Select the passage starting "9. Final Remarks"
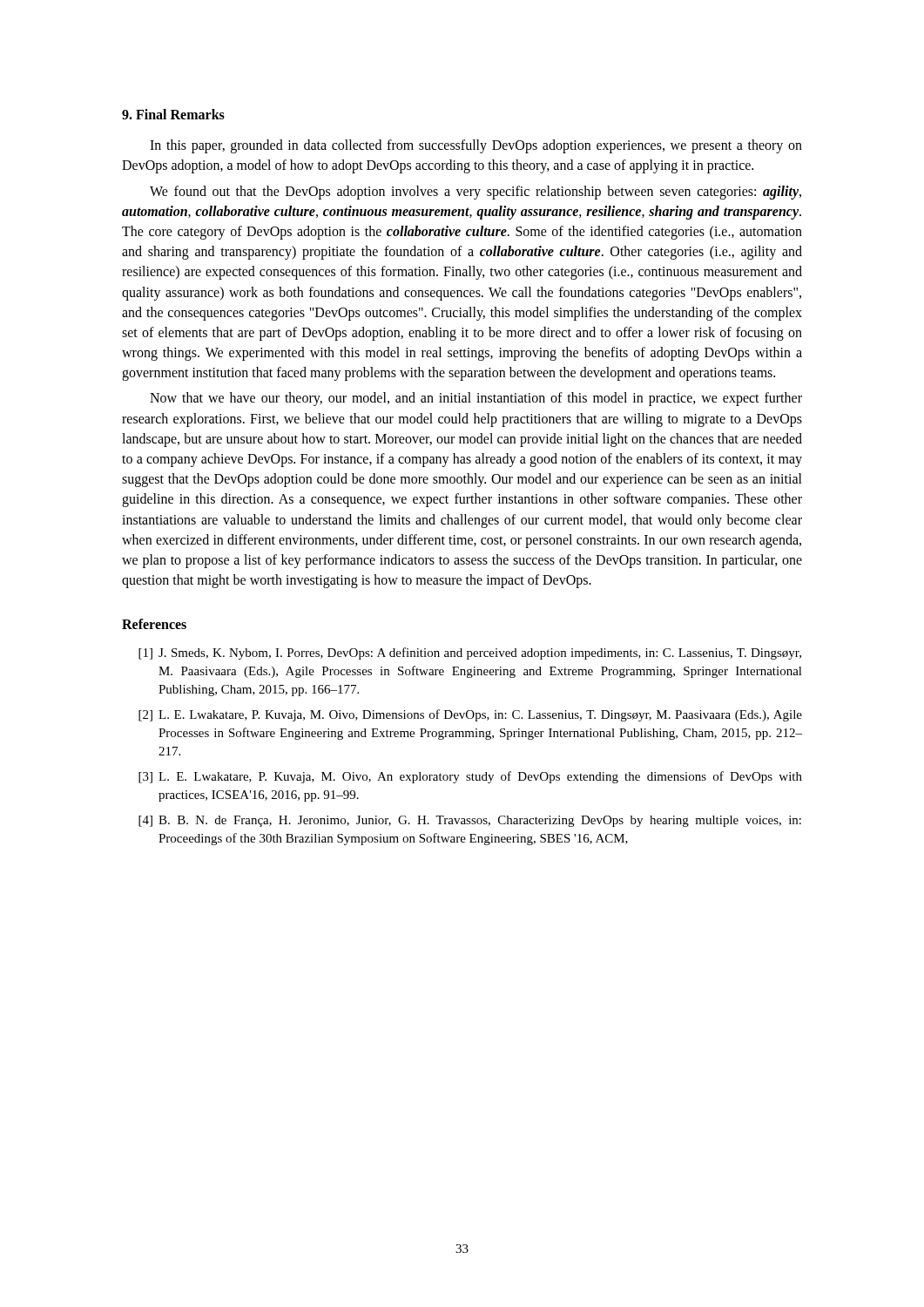 tap(173, 115)
